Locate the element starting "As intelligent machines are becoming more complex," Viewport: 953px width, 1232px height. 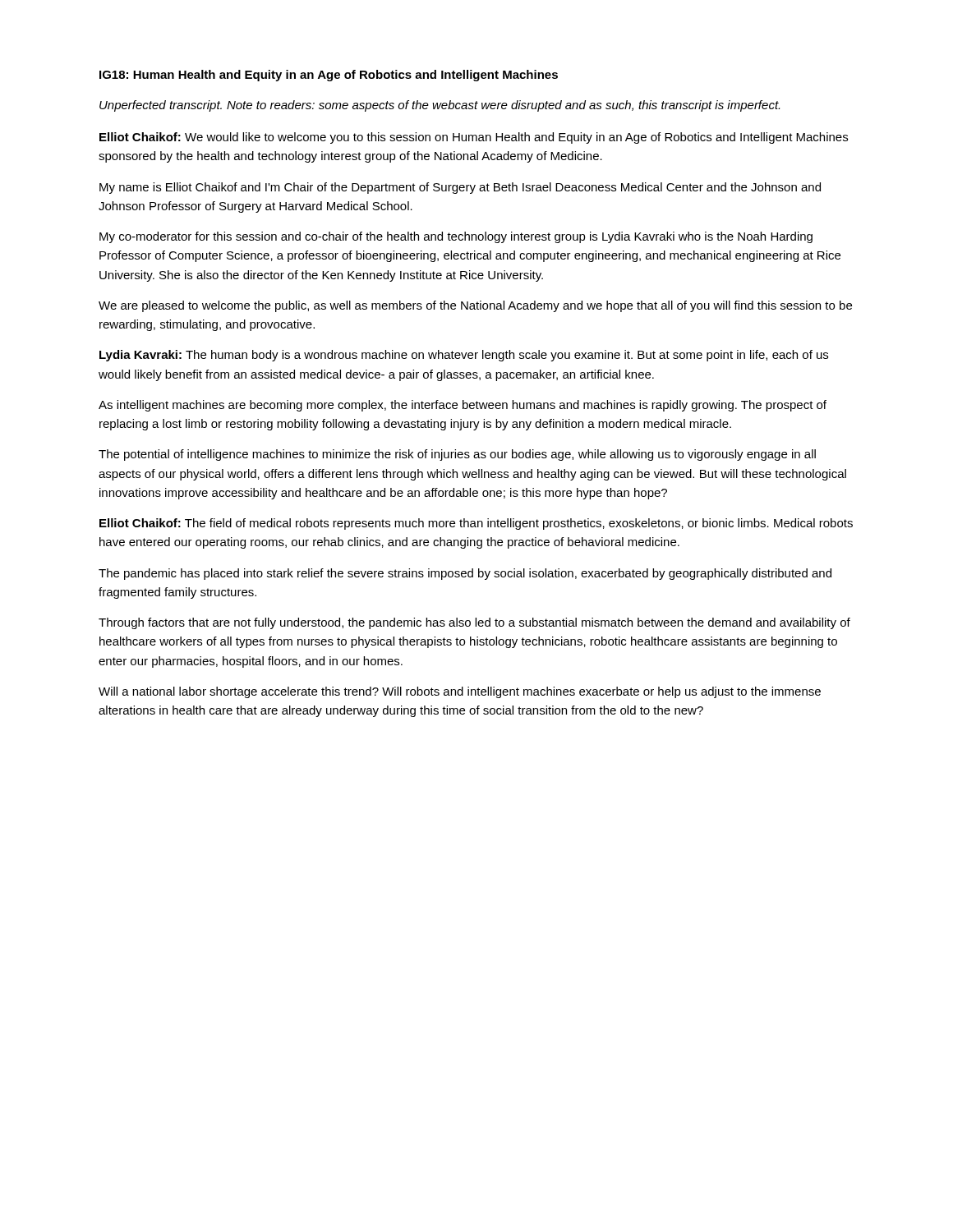coord(463,414)
